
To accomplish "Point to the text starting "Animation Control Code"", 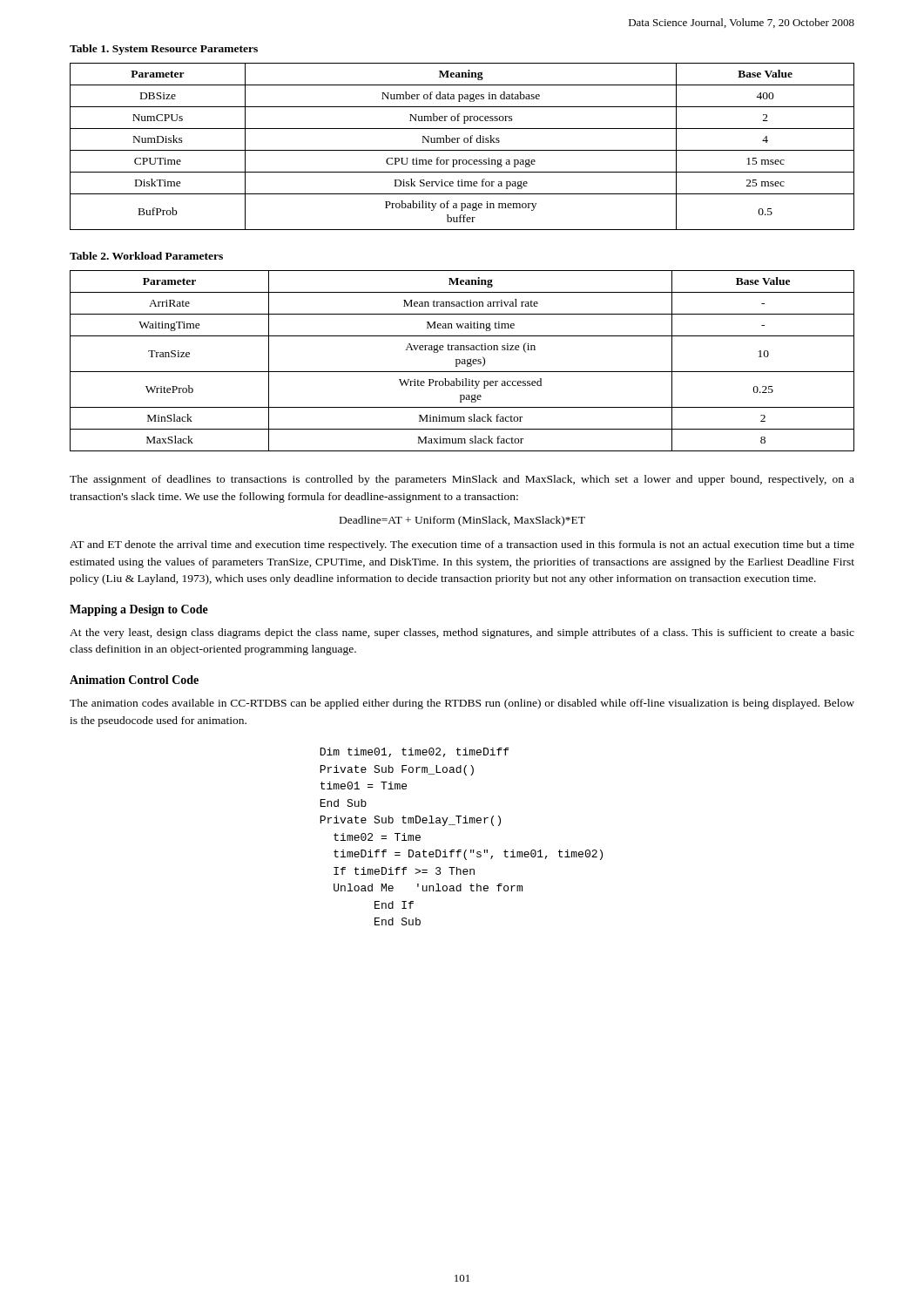I will tap(134, 680).
